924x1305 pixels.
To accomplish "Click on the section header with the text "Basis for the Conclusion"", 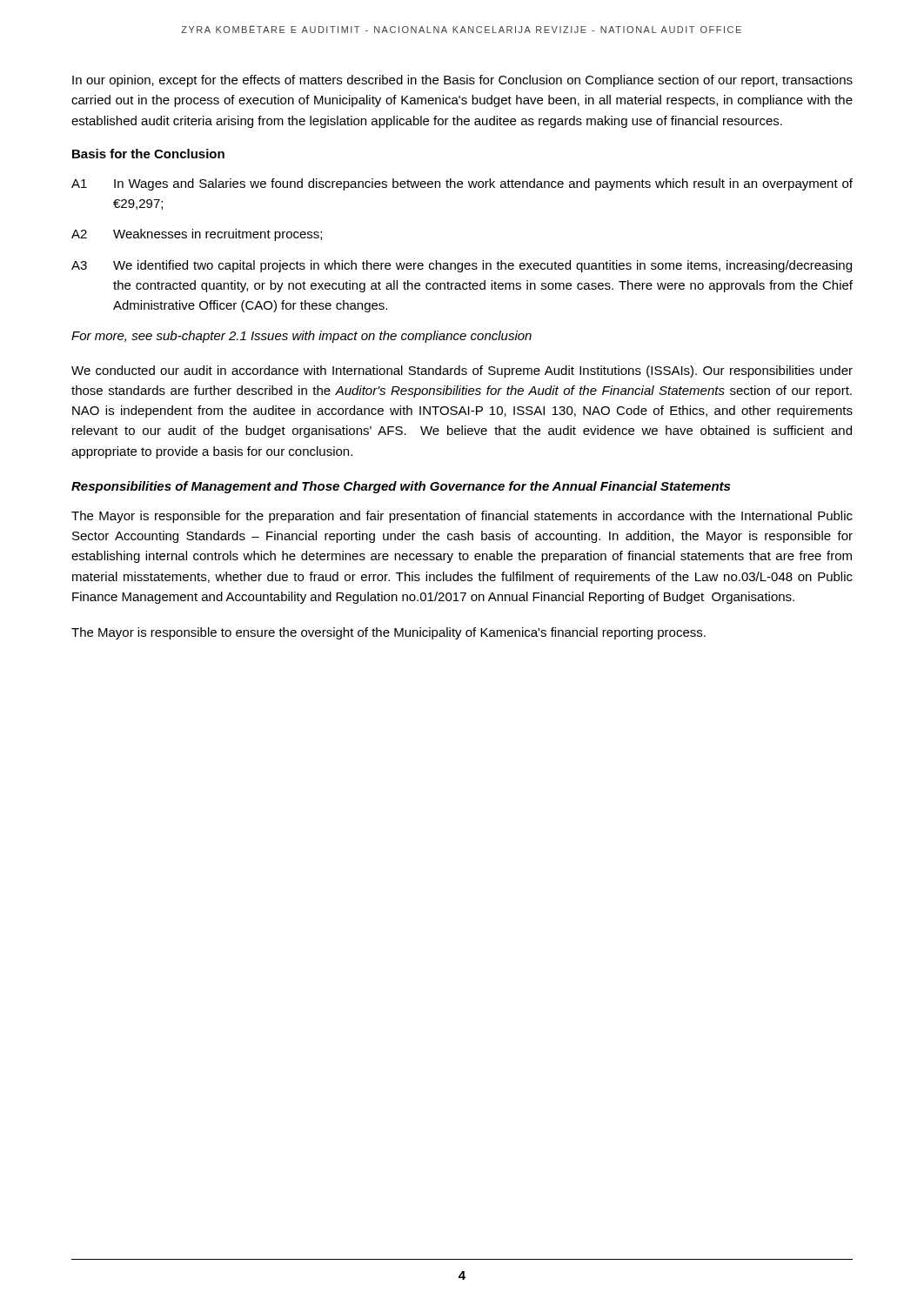I will coord(148,153).
